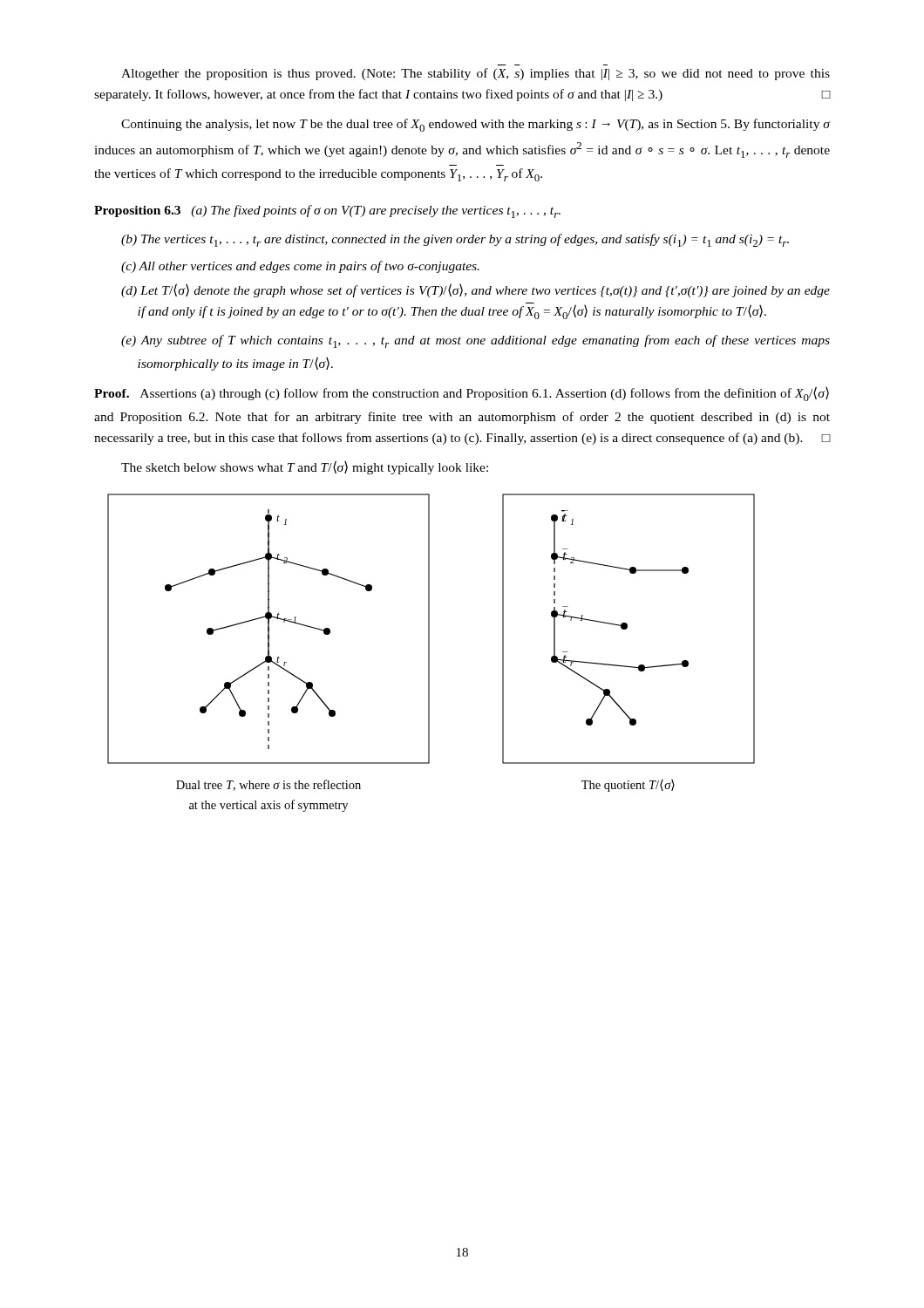Find the block on this page that starts "(b) The vertices t1, . . . ,"
The image size is (924, 1308).
[x=475, y=240]
